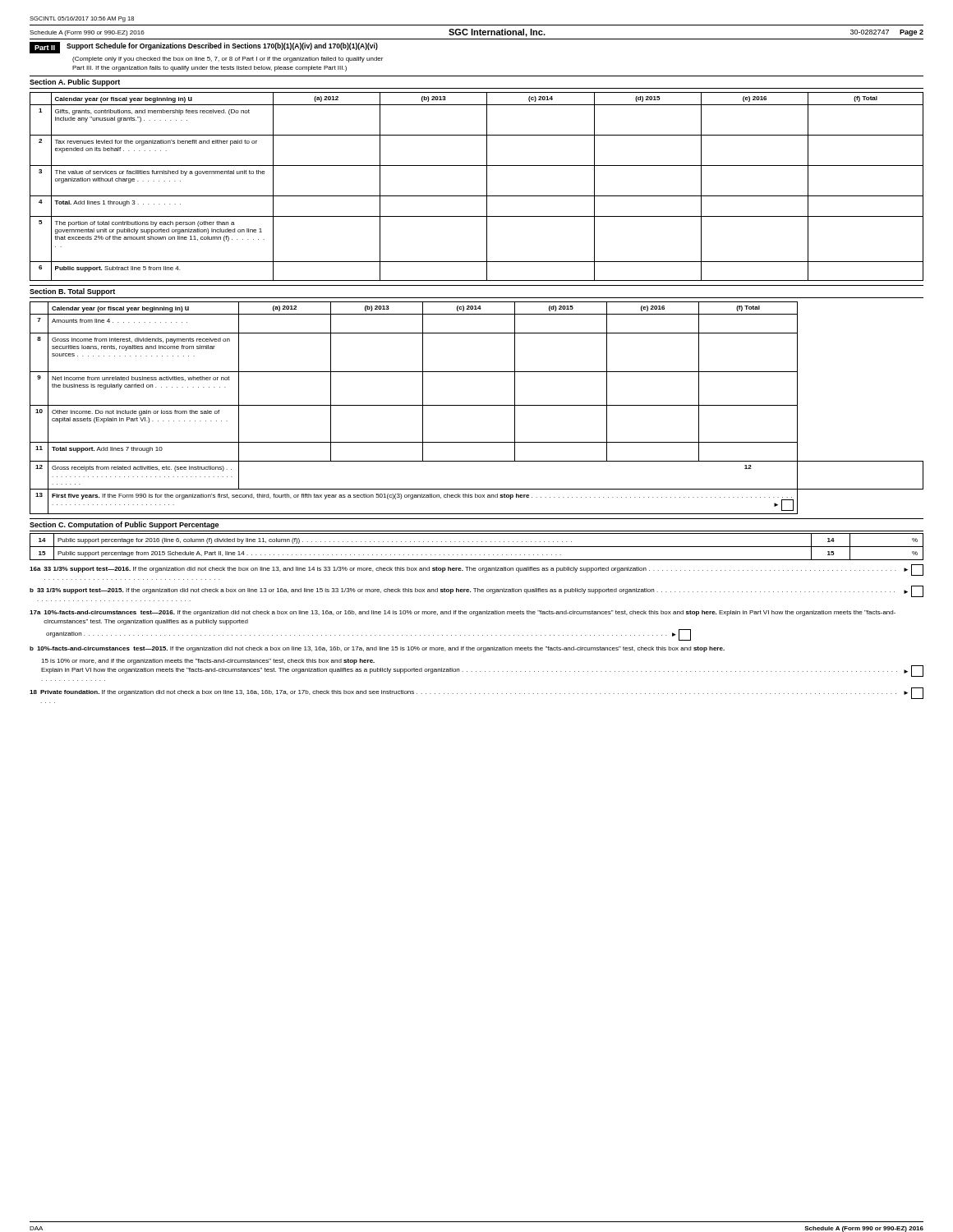Click the passage that begins "b 10%-facts-and-circumstances test—2015."
Viewport: 953px width, 1232px height.
tap(377, 648)
